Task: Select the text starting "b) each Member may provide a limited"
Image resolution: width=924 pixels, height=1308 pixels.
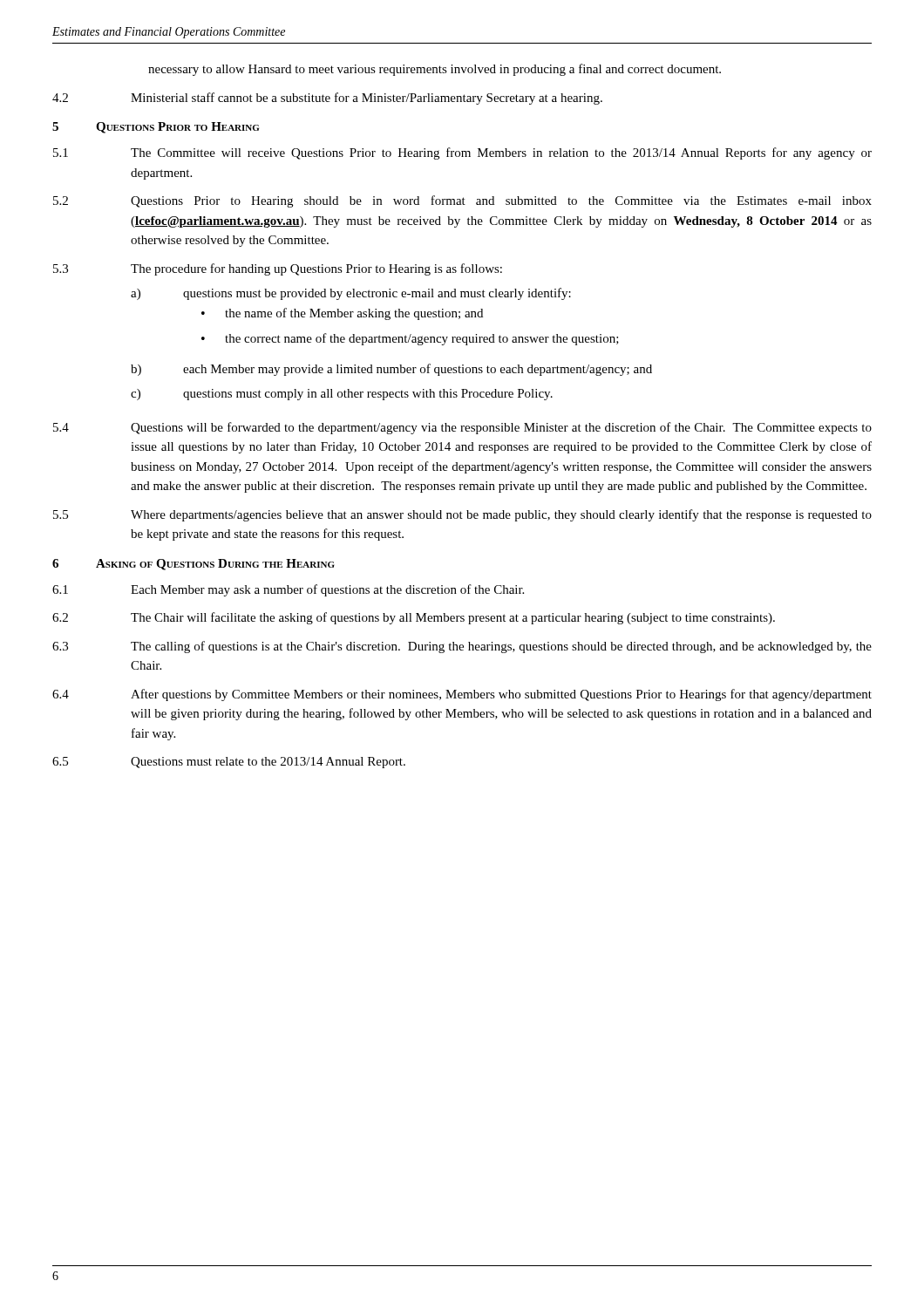Action: click(x=501, y=369)
